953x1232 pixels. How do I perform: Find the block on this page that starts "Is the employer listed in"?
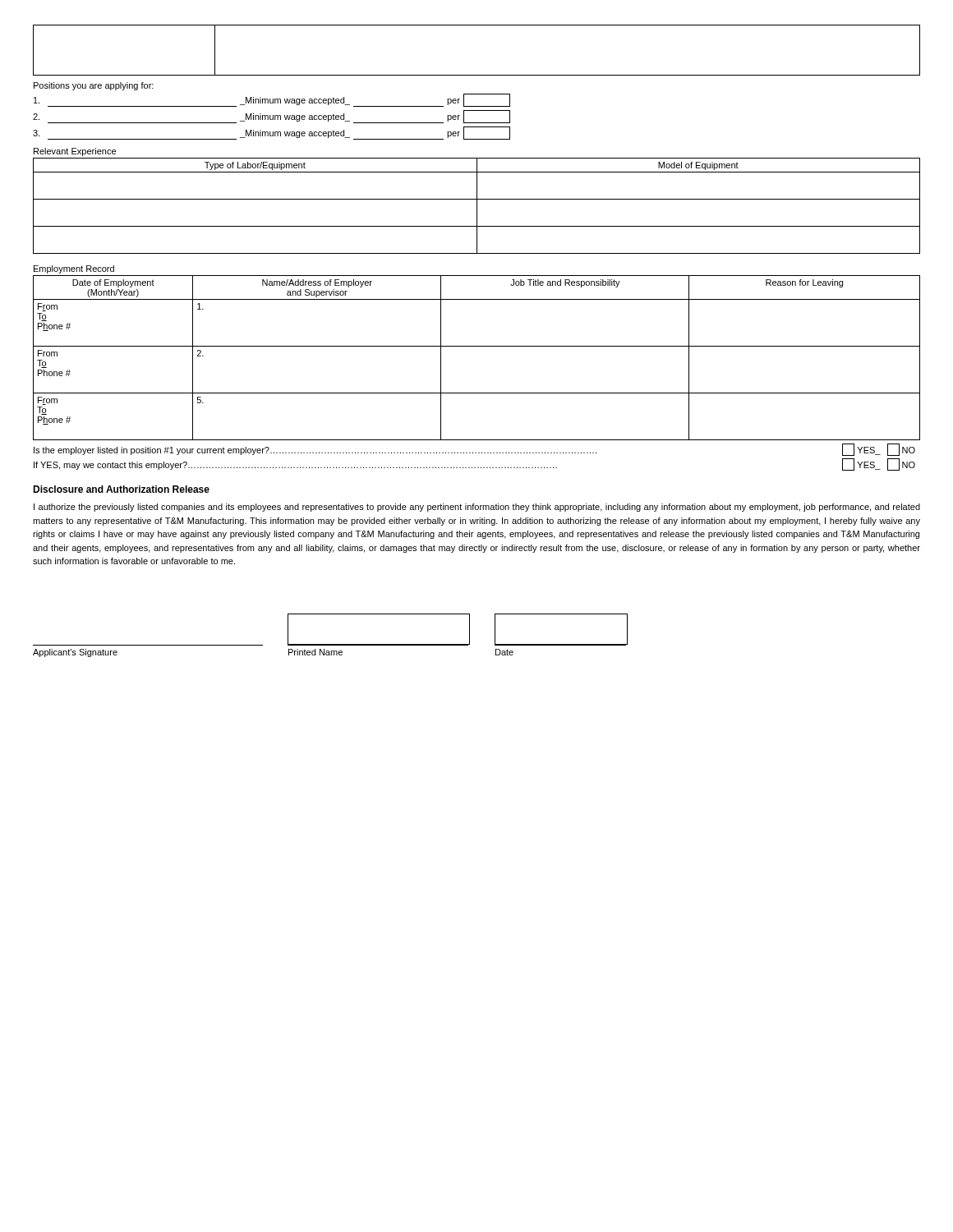coord(476,457)
